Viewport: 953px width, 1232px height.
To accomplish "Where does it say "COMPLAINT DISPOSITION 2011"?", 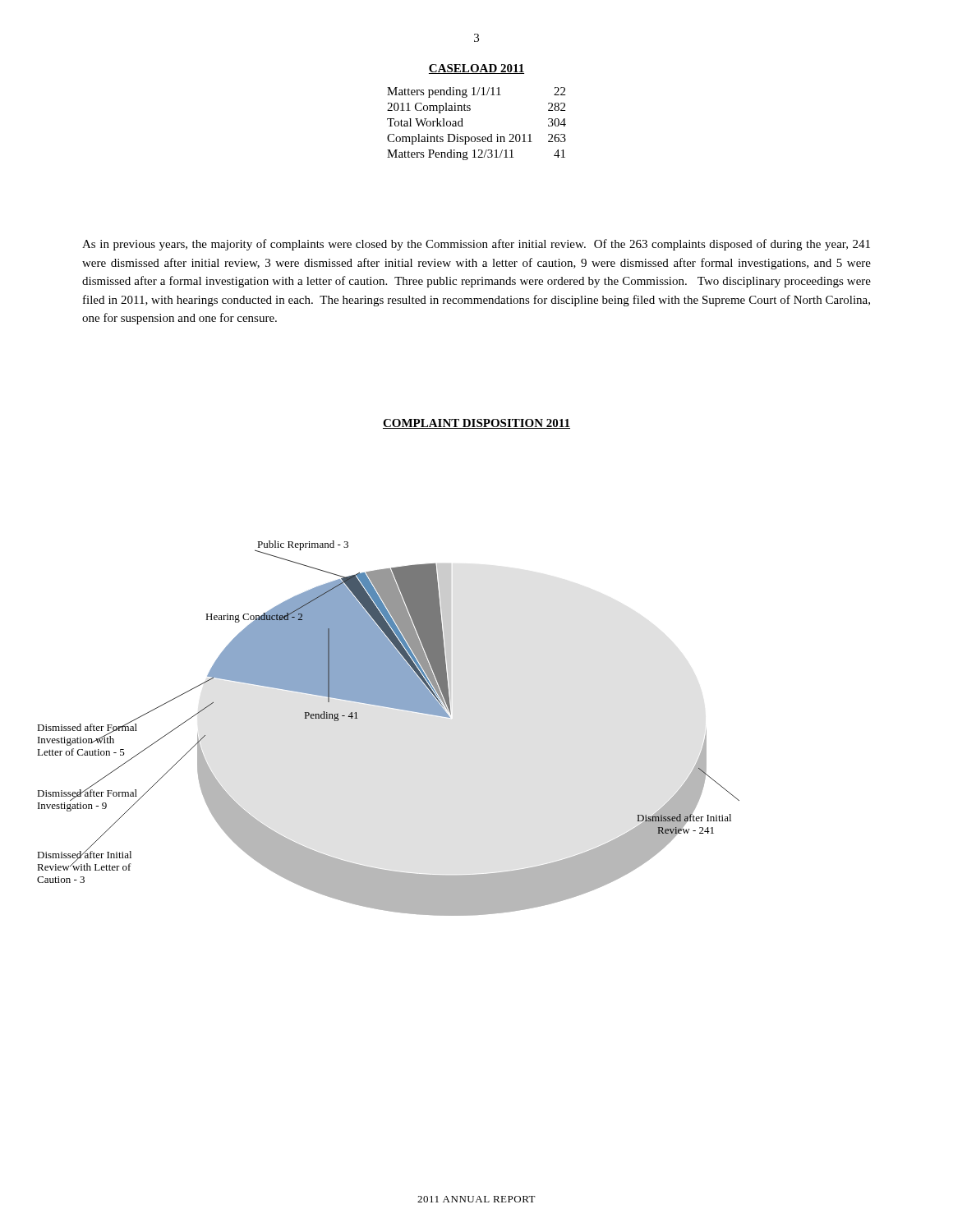I will pyautogui.click(x=476, y=423).
